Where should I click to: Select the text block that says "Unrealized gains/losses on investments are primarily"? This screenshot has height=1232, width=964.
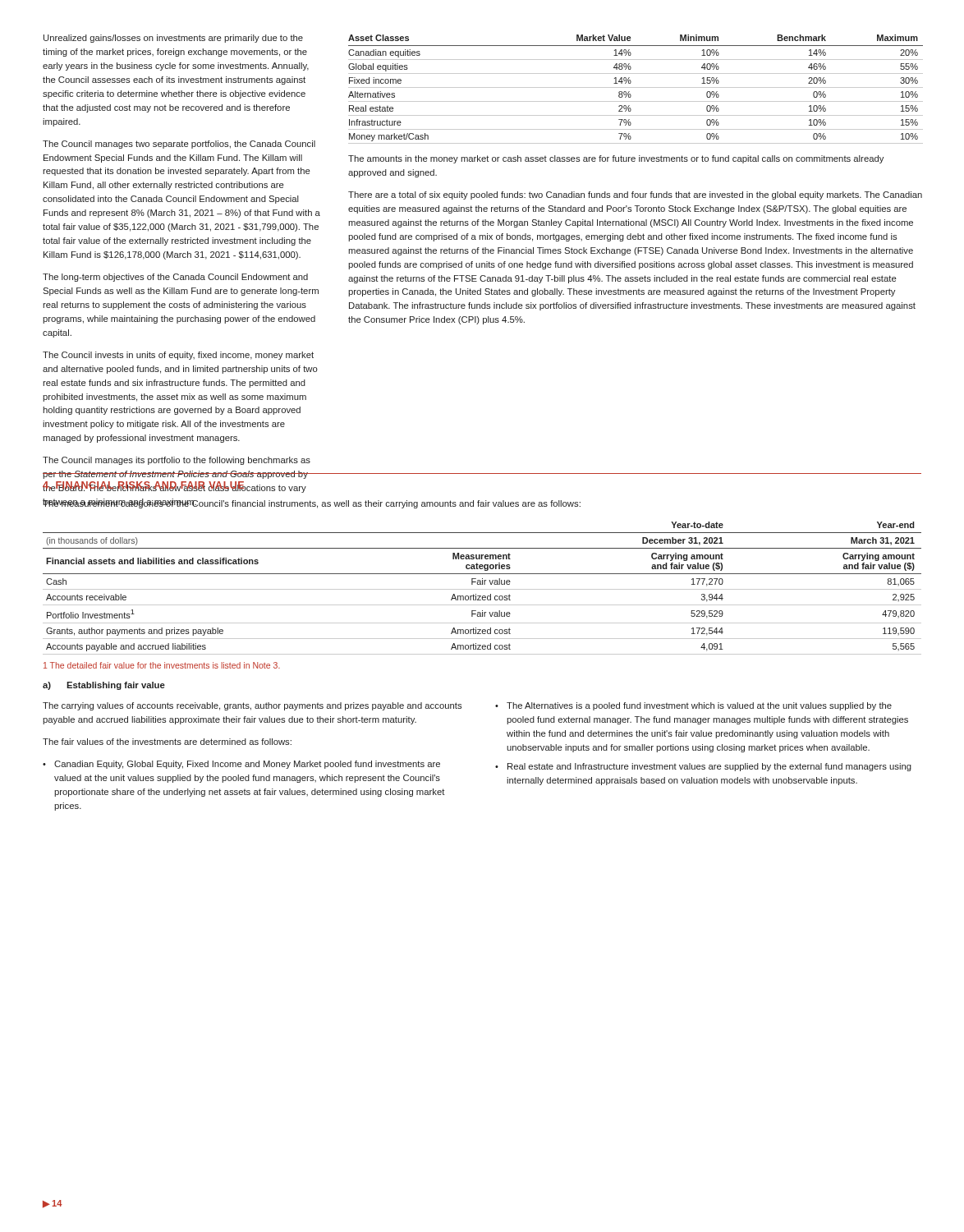click(182, 80)
